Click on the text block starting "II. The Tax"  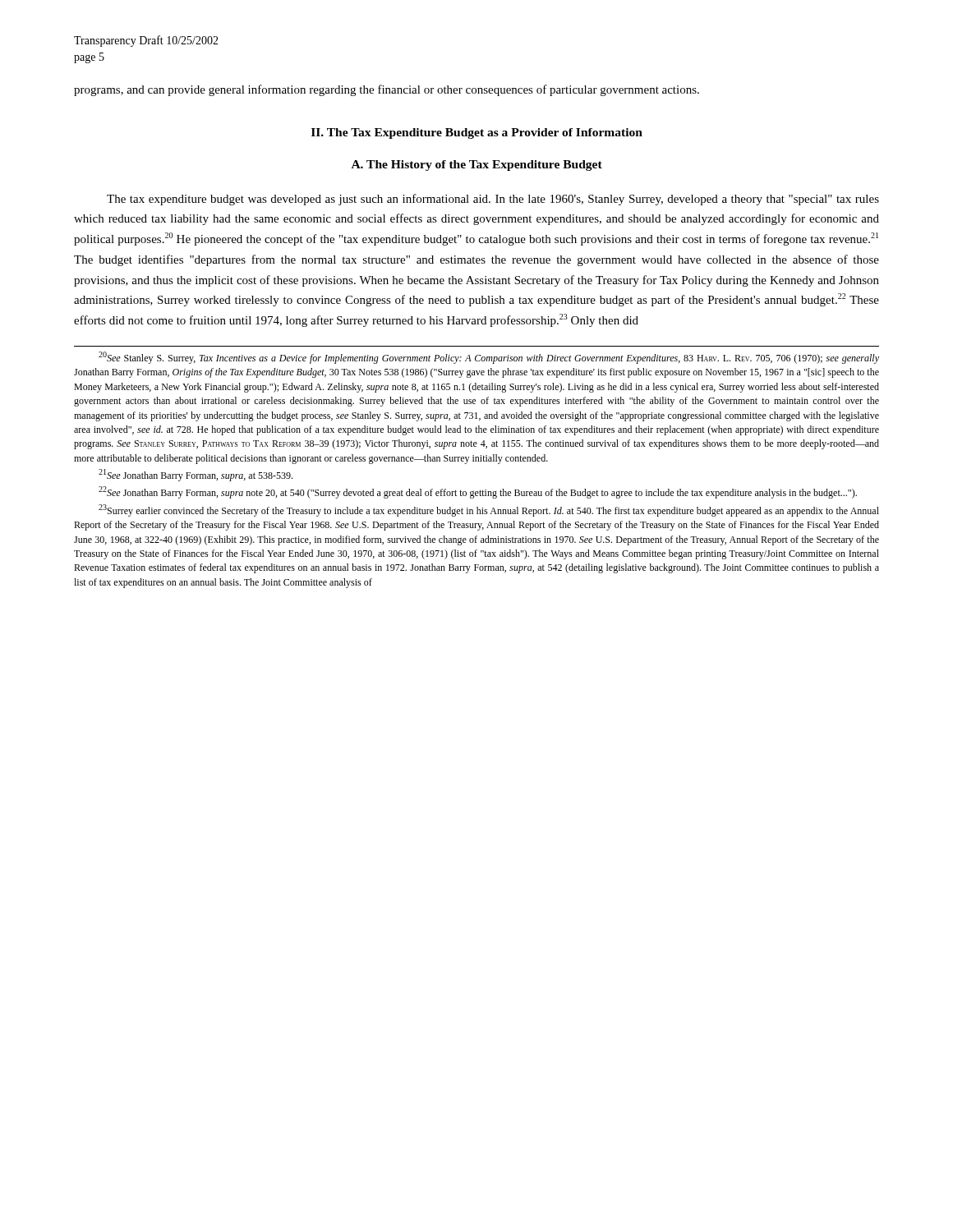point(476,132)
